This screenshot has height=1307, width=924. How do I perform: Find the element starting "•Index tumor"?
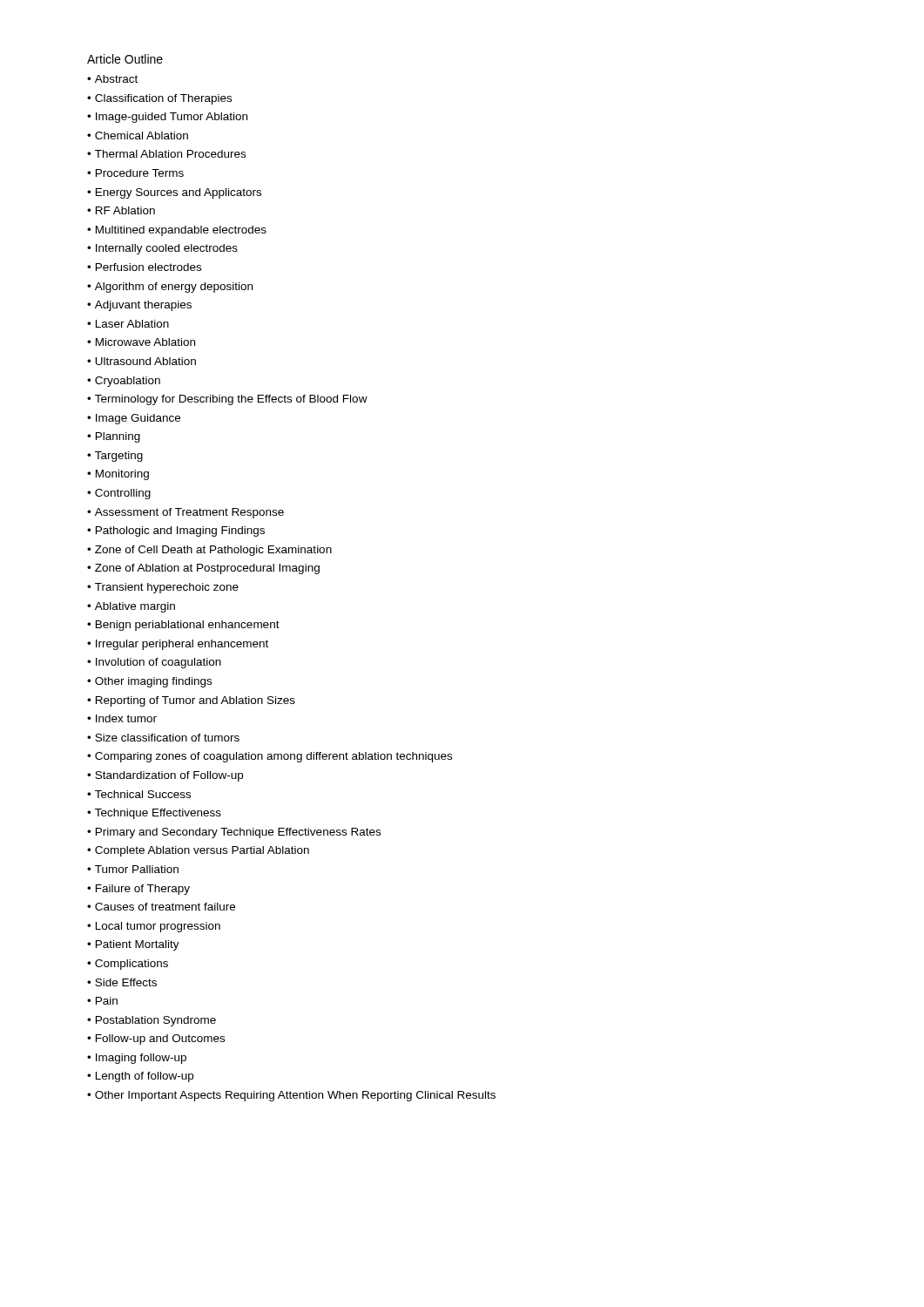(122, 719)
